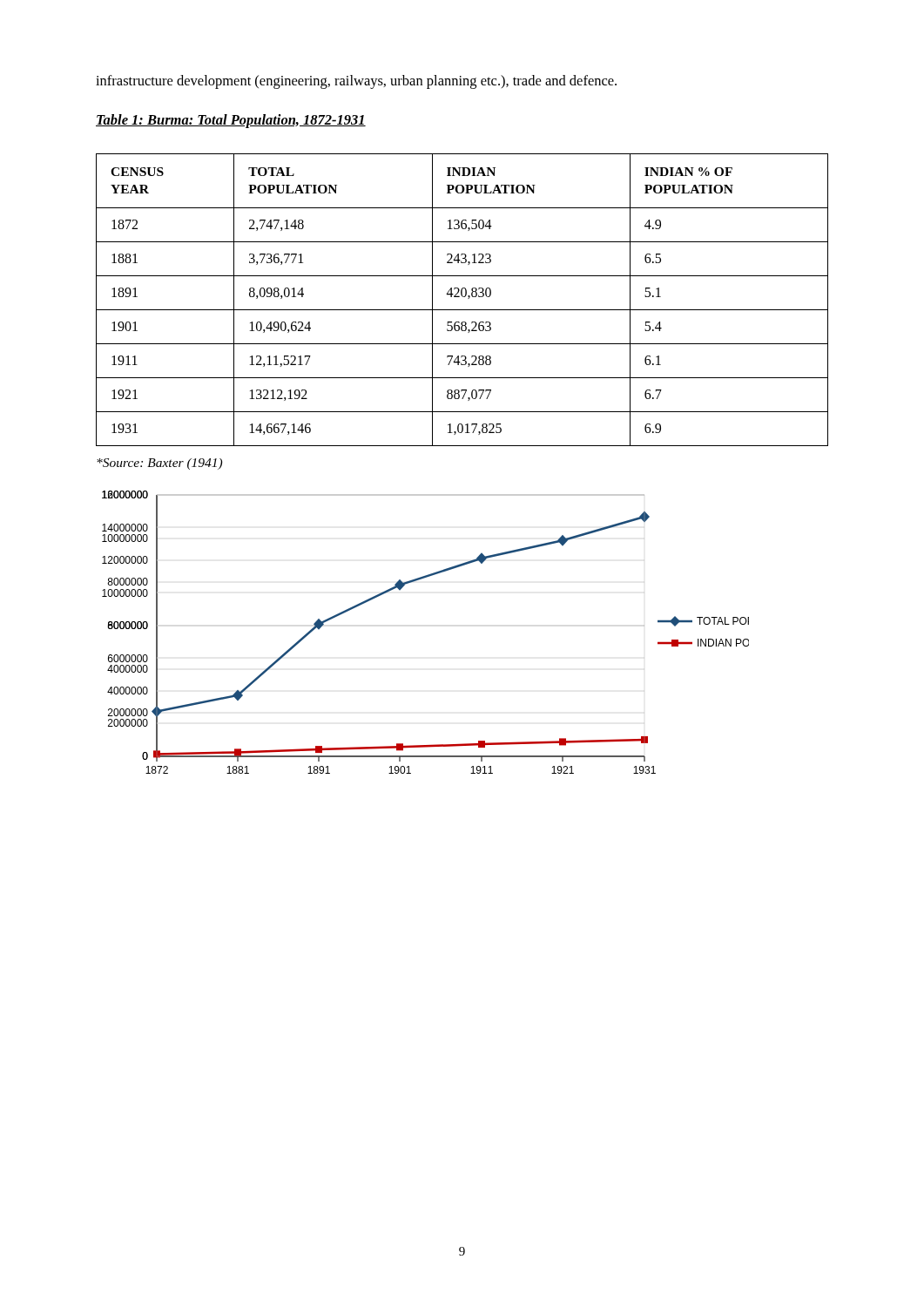Click the line chart

422,650
